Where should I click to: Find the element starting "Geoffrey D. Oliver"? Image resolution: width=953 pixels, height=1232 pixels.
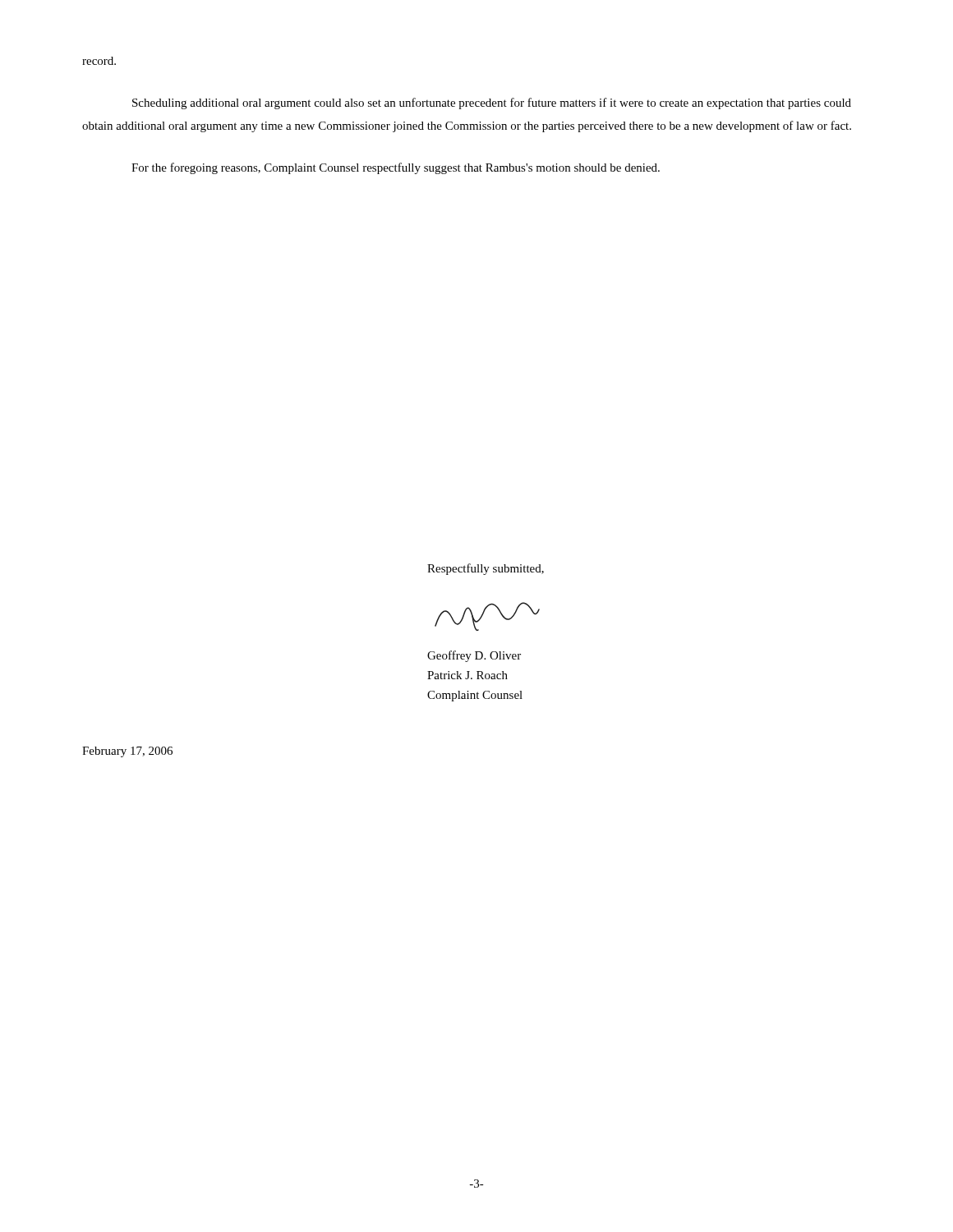pos(475,675)
